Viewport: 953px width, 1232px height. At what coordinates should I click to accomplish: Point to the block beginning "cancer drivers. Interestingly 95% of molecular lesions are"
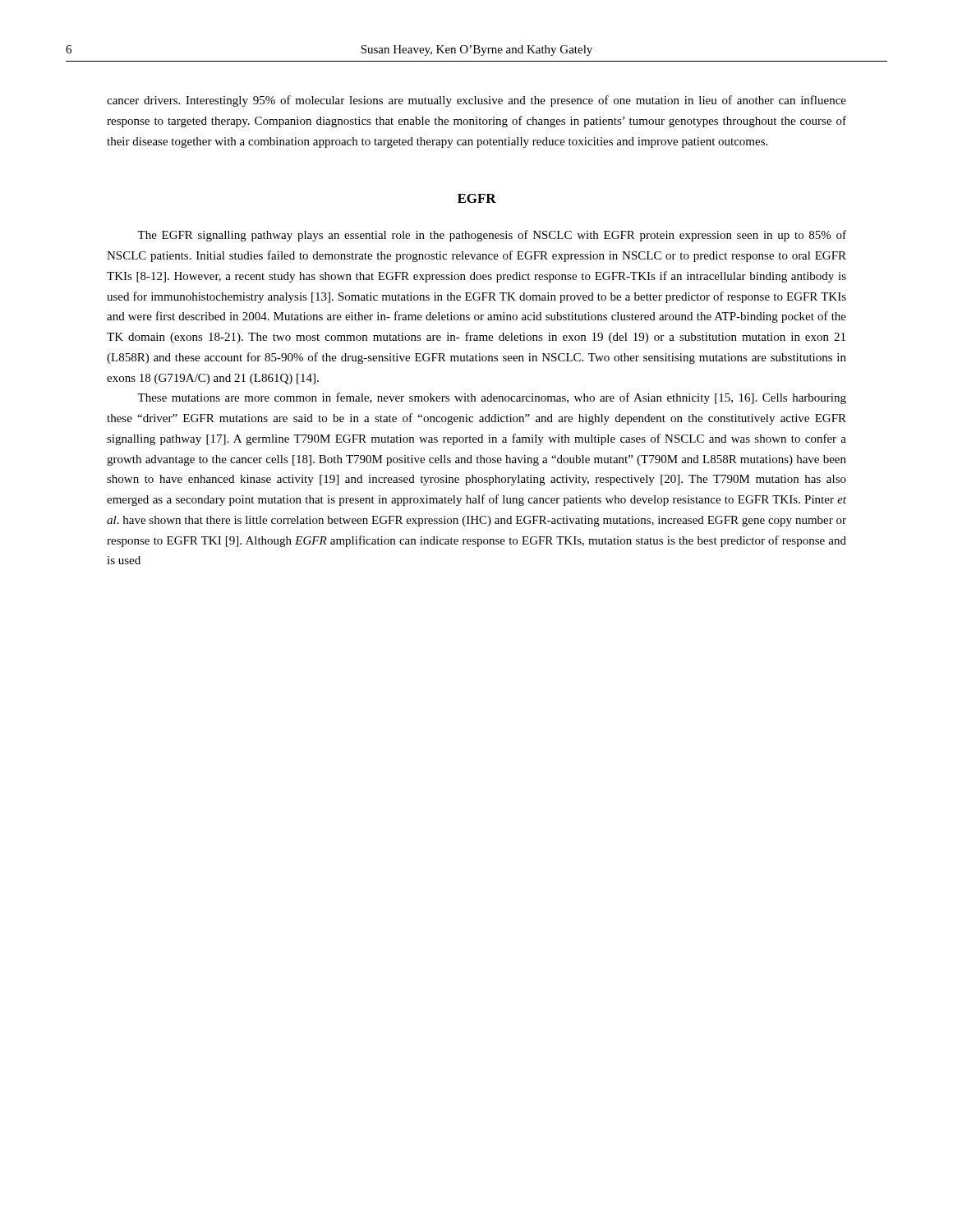476,121
